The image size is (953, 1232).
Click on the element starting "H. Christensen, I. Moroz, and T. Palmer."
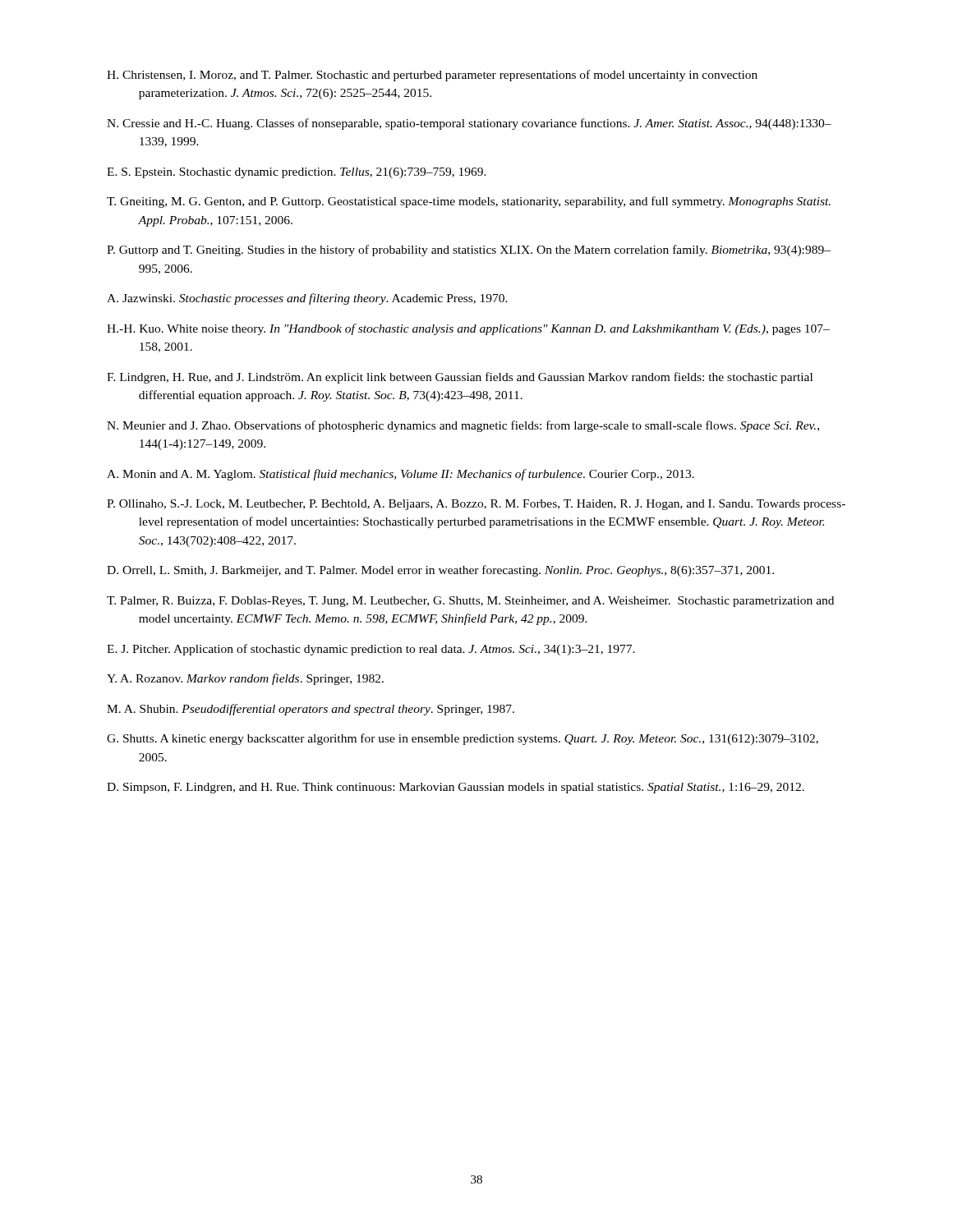click(x=432, y=84)
